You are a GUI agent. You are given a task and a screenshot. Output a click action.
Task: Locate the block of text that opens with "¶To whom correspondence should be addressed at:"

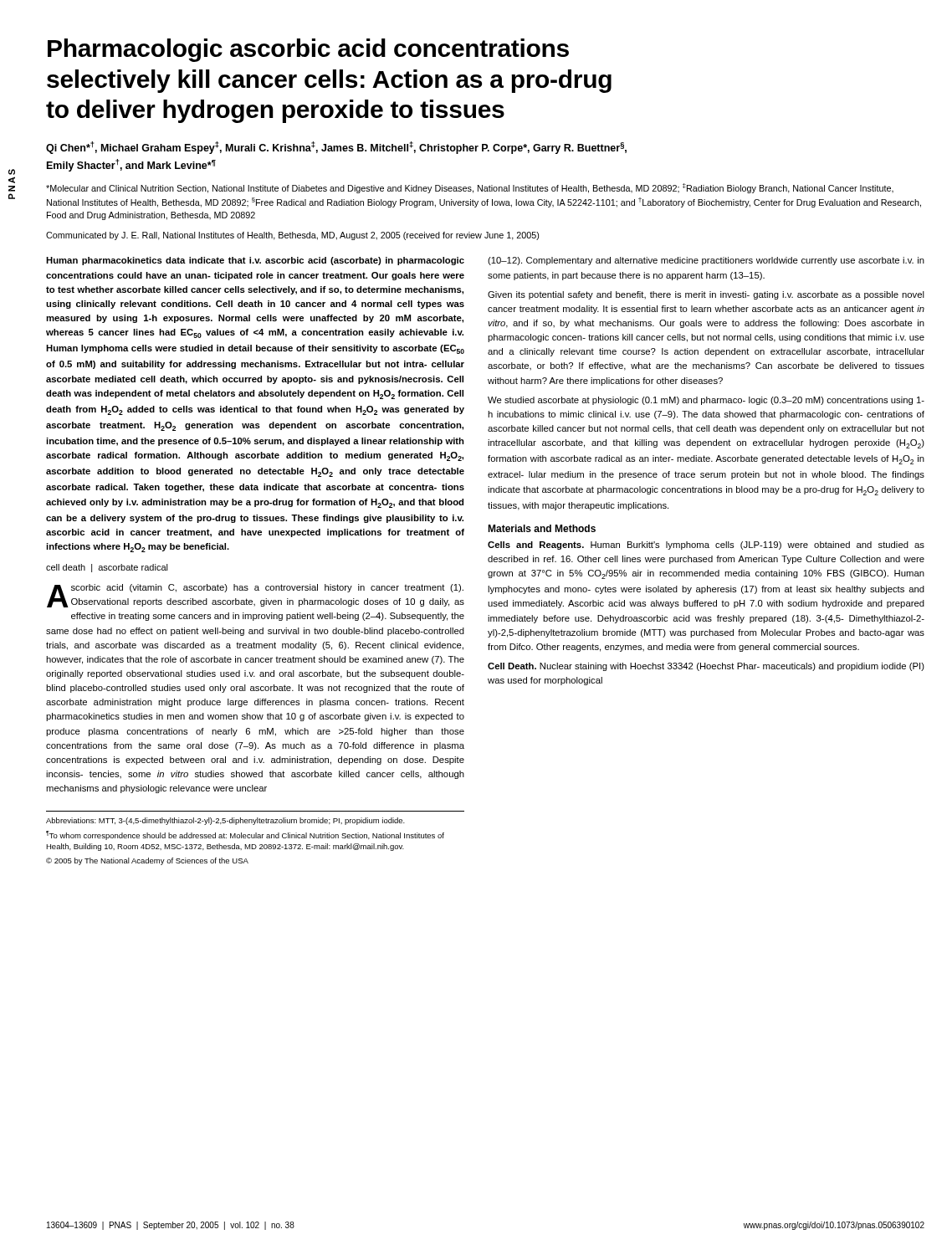pos(245,840)
